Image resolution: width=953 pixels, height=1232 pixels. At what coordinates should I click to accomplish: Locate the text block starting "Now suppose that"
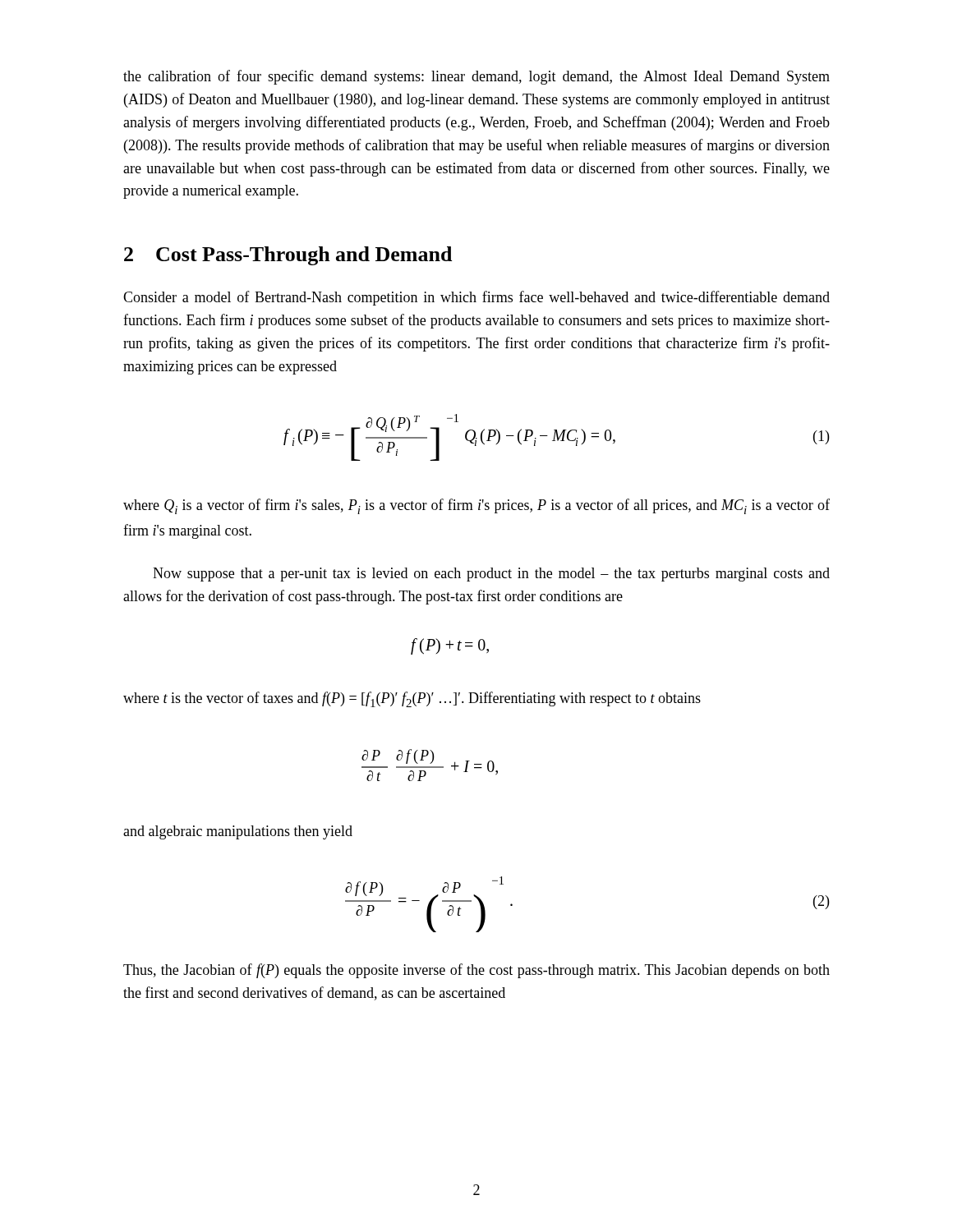coord(476,584)
